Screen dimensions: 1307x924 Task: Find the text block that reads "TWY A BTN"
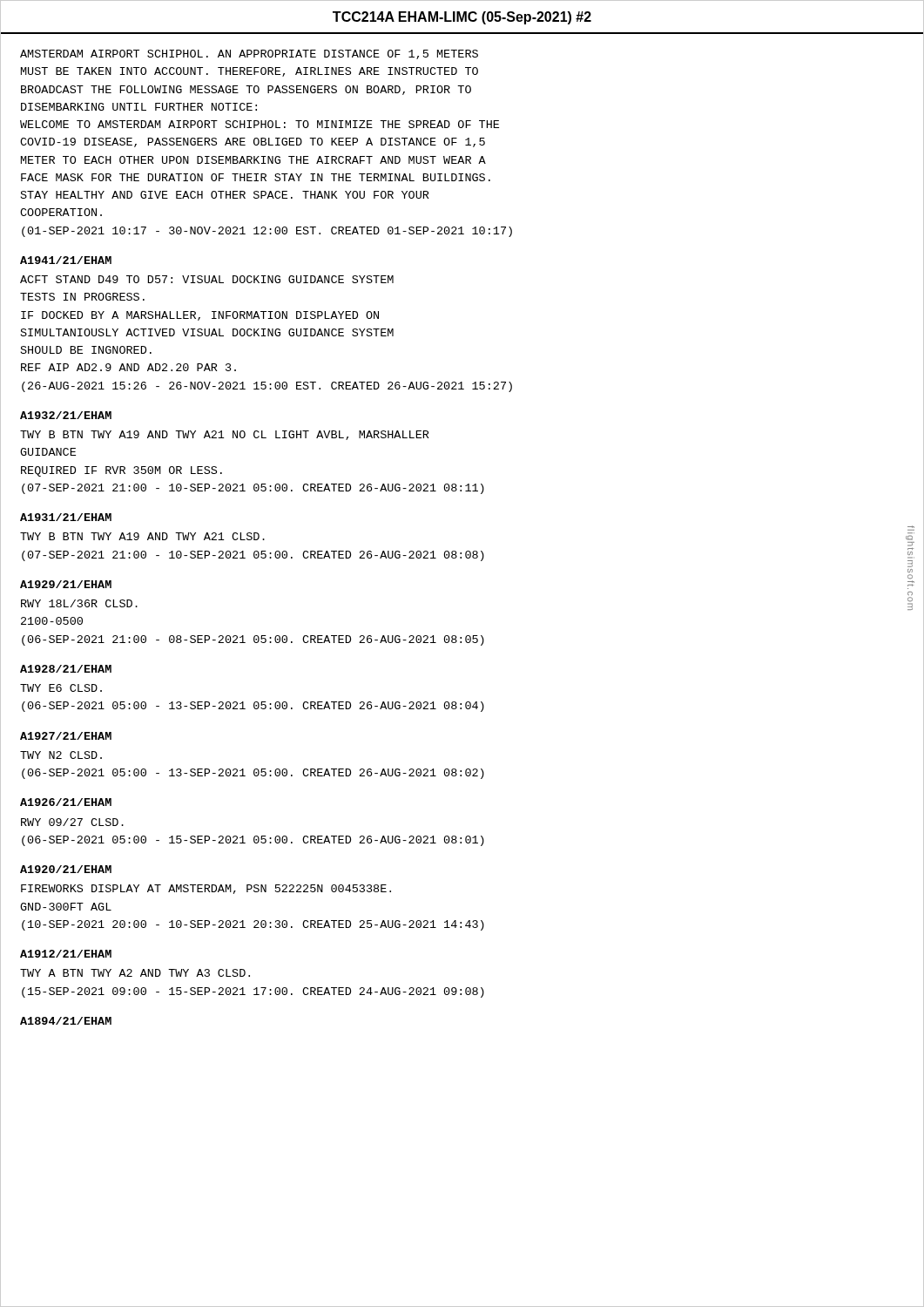click(253, 983)
